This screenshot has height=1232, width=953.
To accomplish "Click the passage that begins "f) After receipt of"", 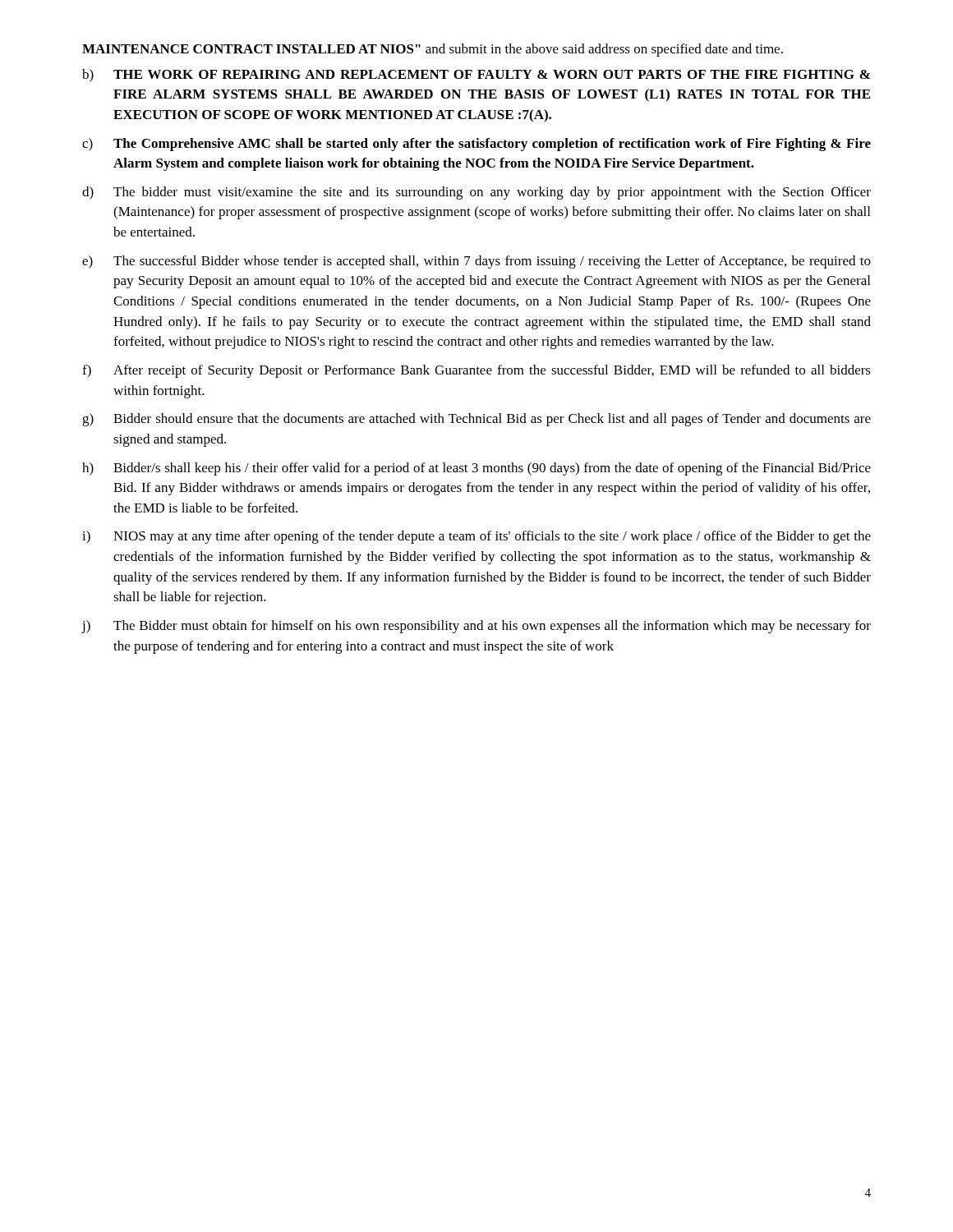I will (x=476, y=381).
